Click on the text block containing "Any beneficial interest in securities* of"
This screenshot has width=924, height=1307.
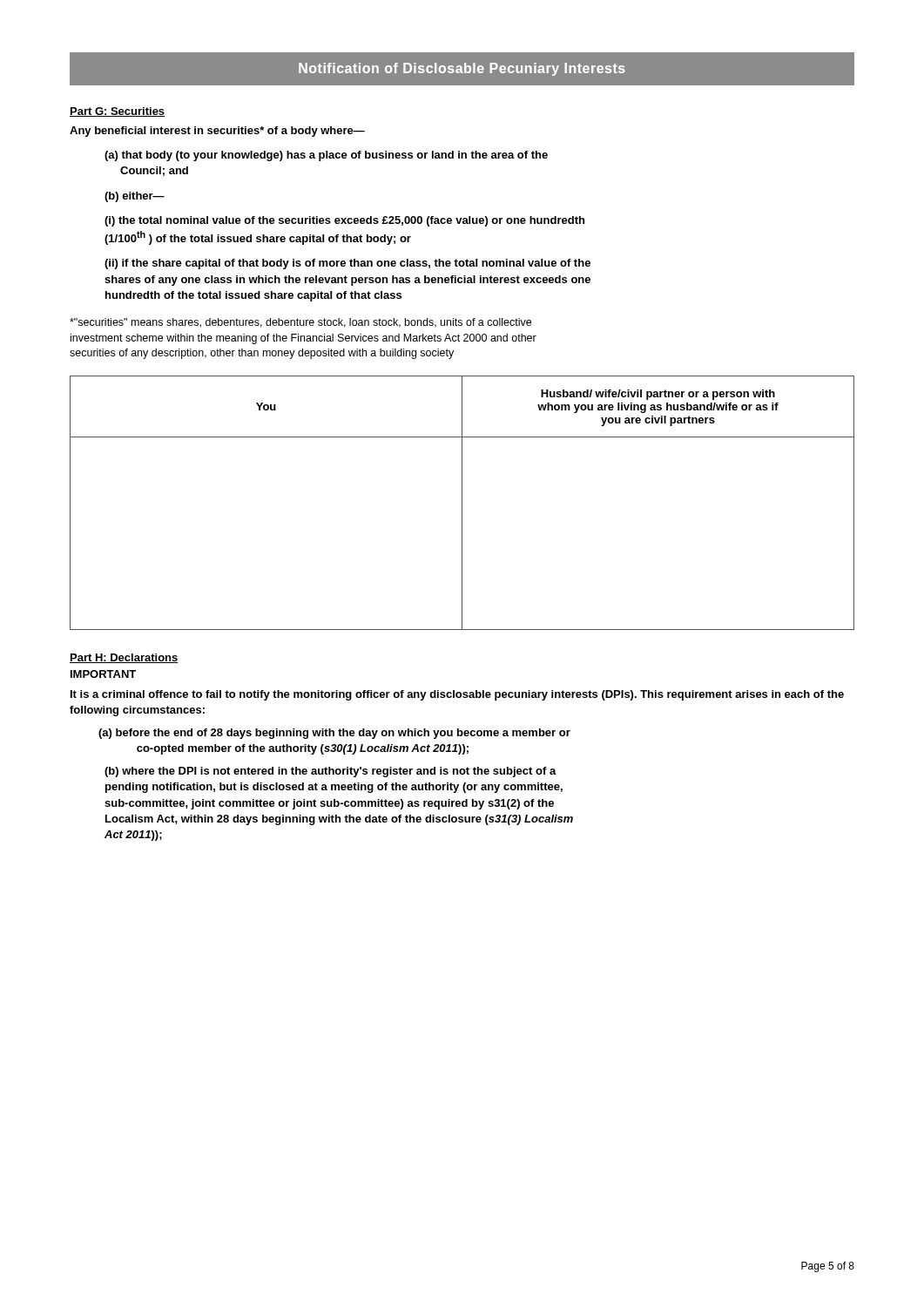[x=217, y=130]
